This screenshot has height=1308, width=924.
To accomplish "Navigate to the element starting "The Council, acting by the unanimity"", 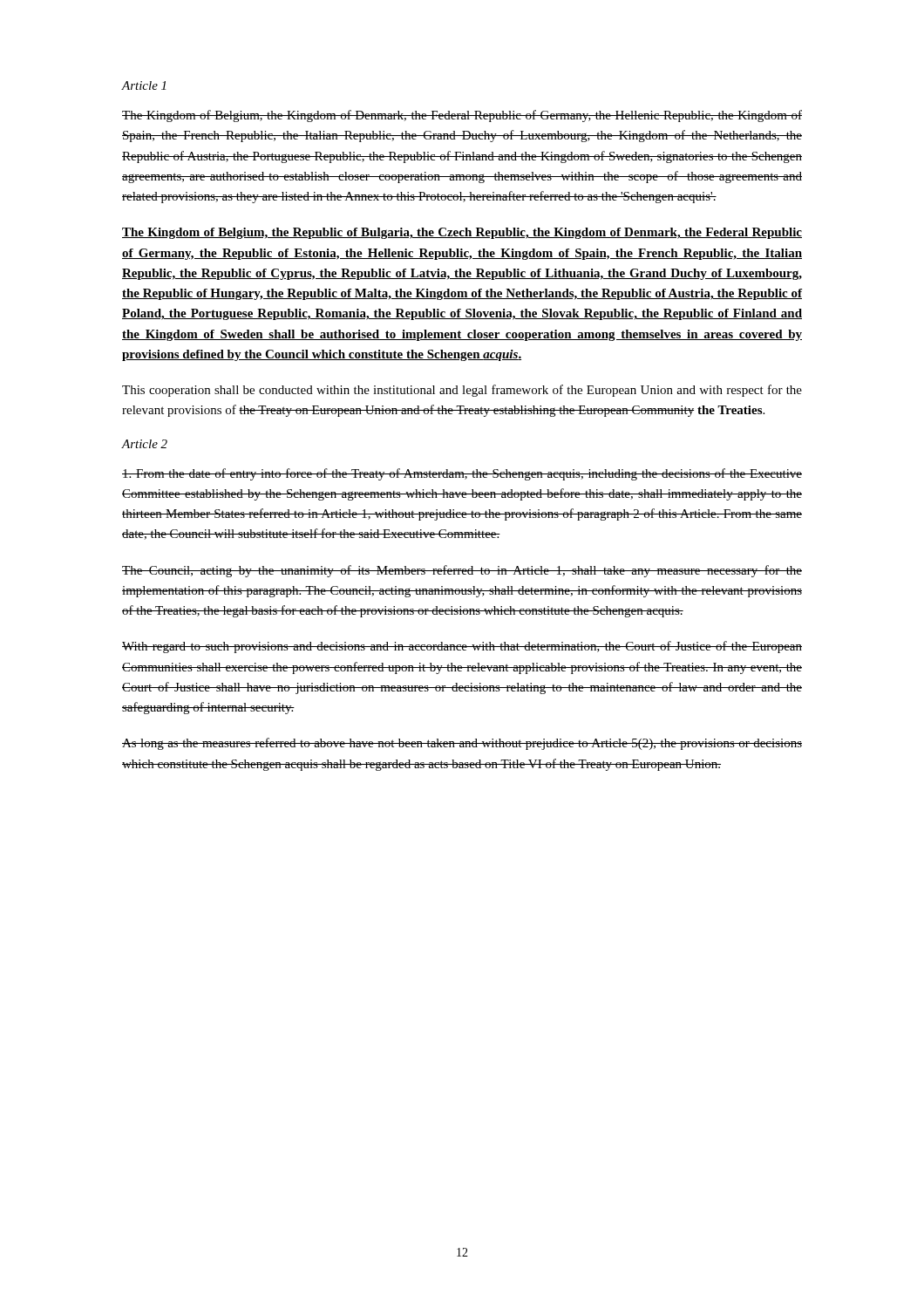I will coord(462,590).
